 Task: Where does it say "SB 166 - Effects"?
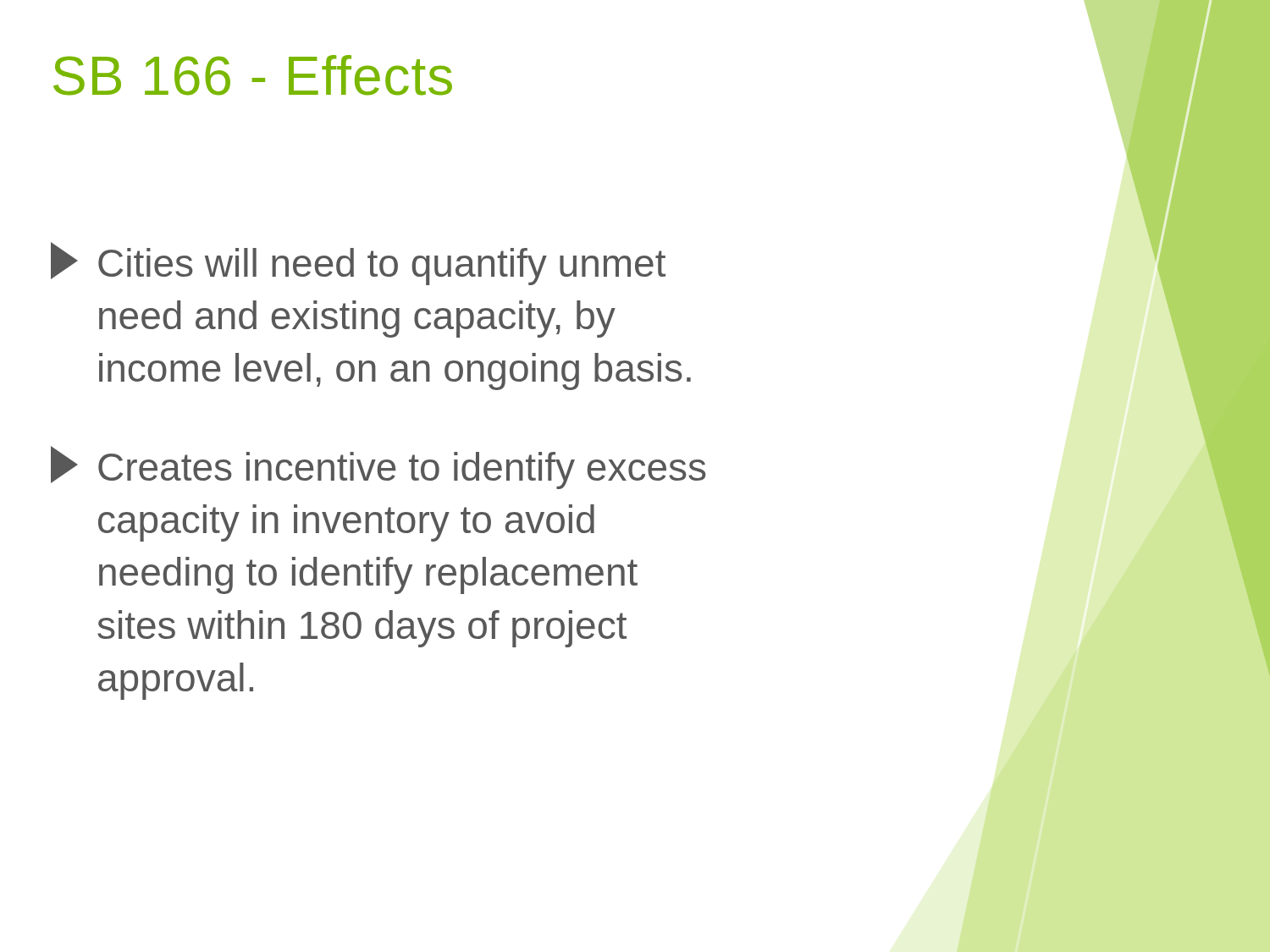pos(253,76)
